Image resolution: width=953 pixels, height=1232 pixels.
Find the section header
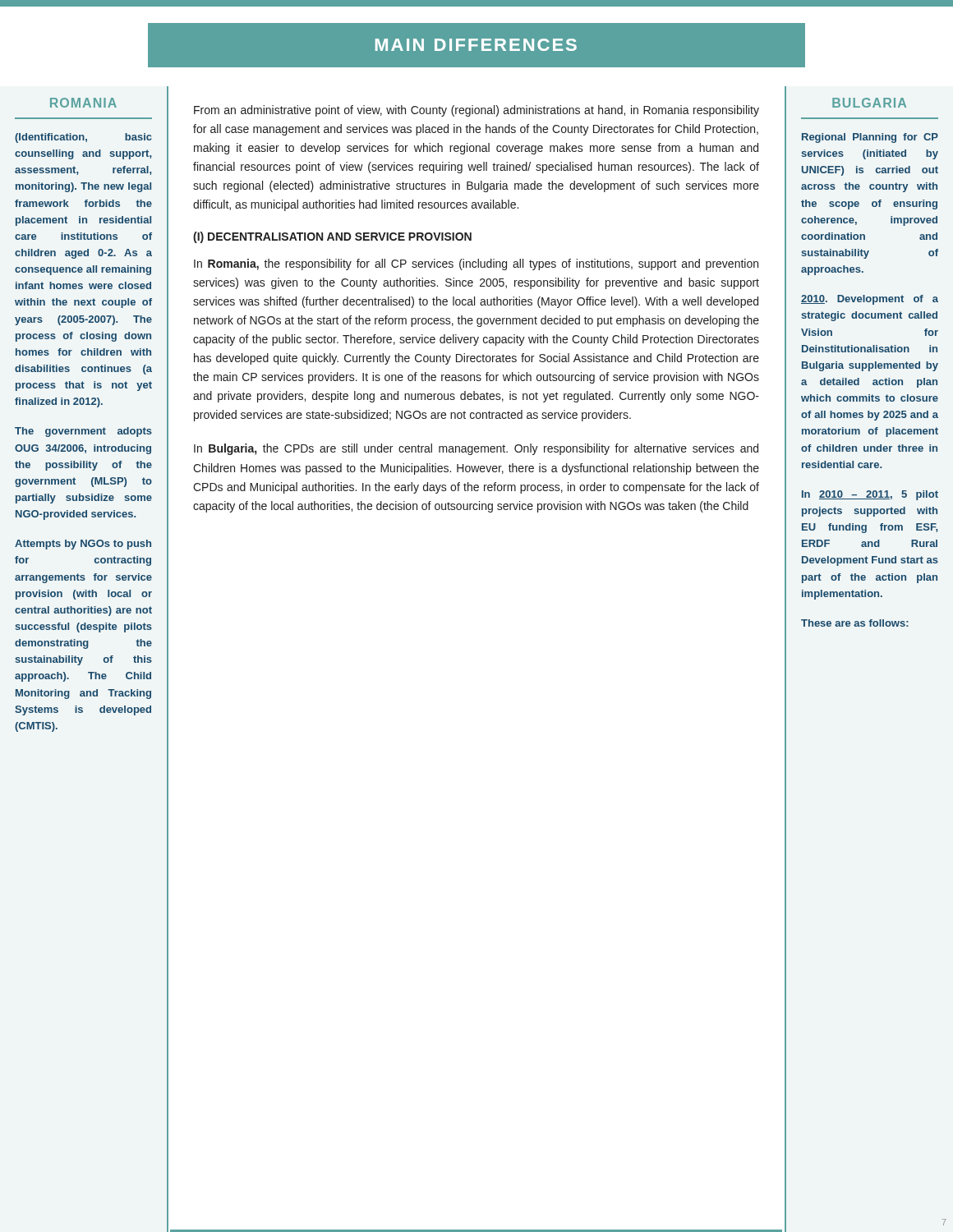333,236
